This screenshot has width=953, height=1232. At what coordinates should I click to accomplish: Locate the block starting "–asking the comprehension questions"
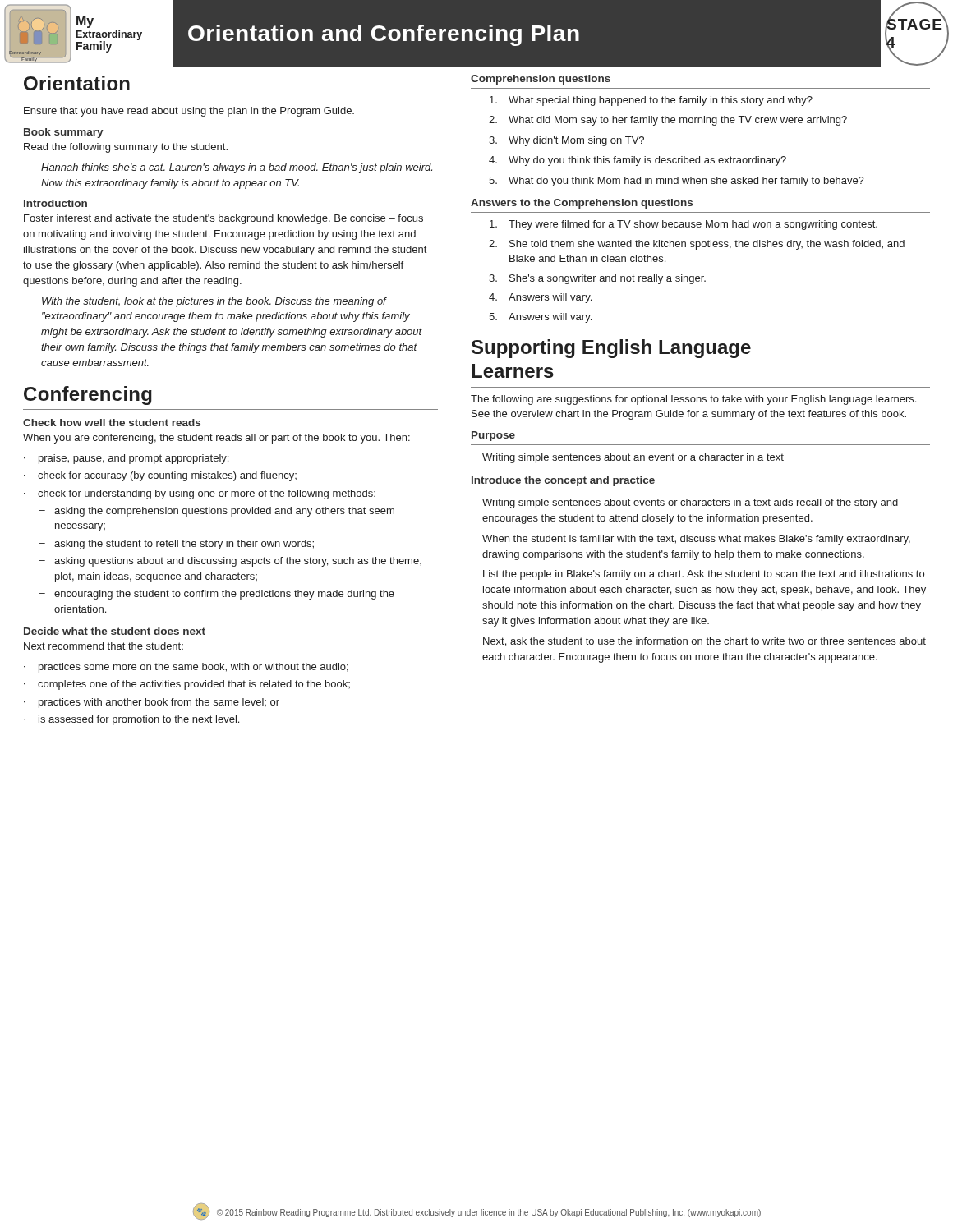click(239, 519)
